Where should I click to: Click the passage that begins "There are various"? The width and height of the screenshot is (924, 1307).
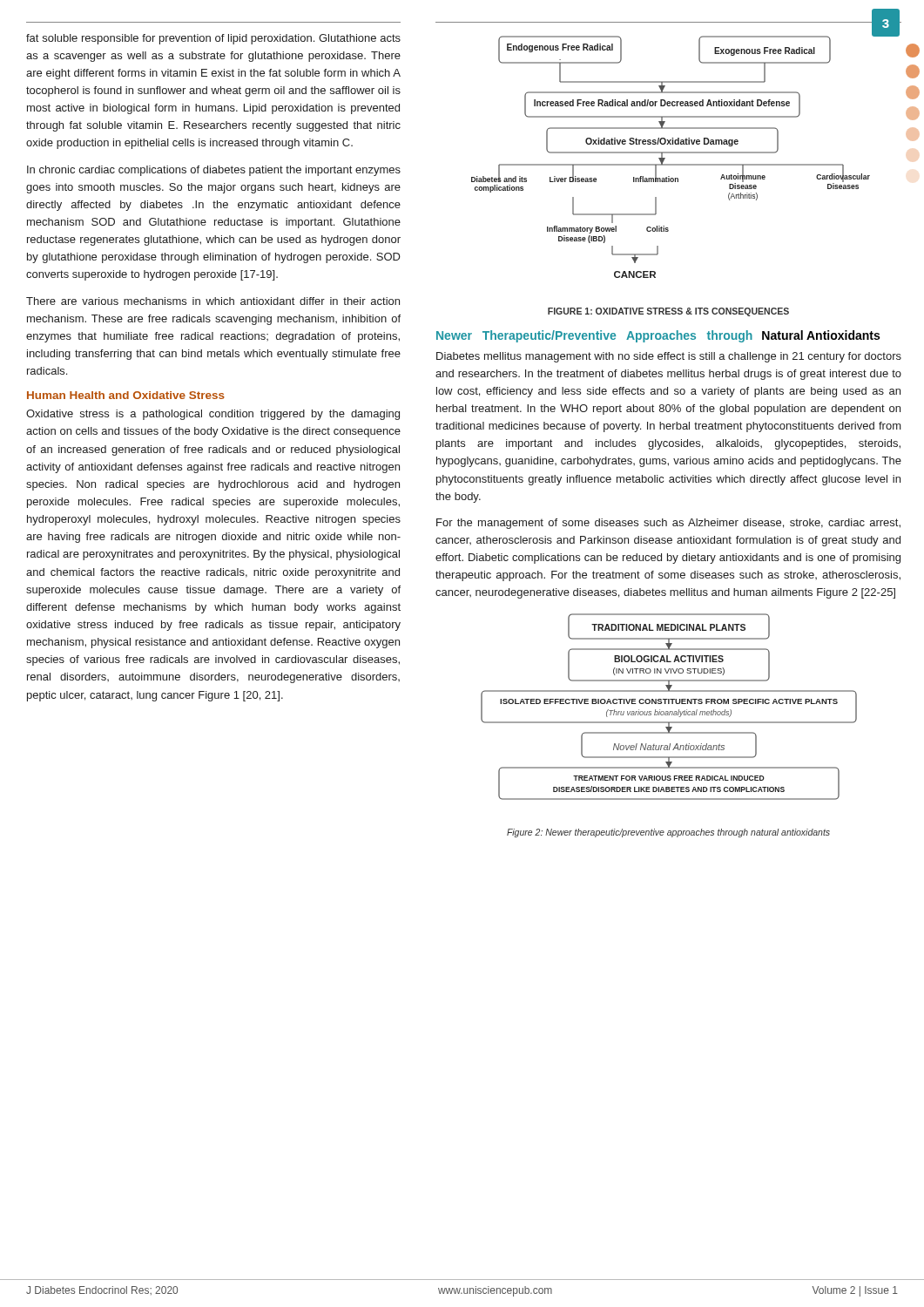pos(213,336)
